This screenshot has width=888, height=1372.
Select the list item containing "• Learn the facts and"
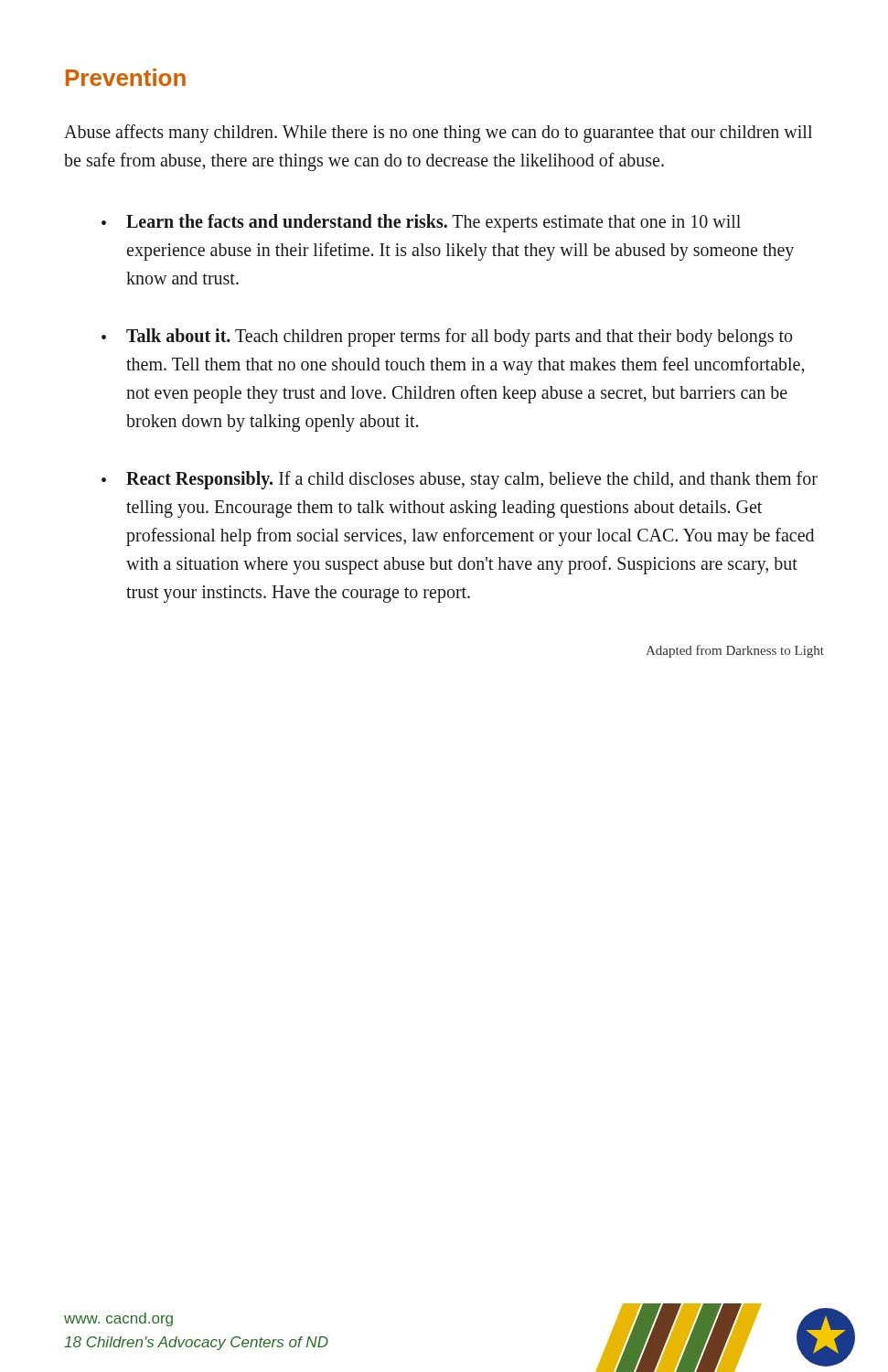tap(462, 250)
